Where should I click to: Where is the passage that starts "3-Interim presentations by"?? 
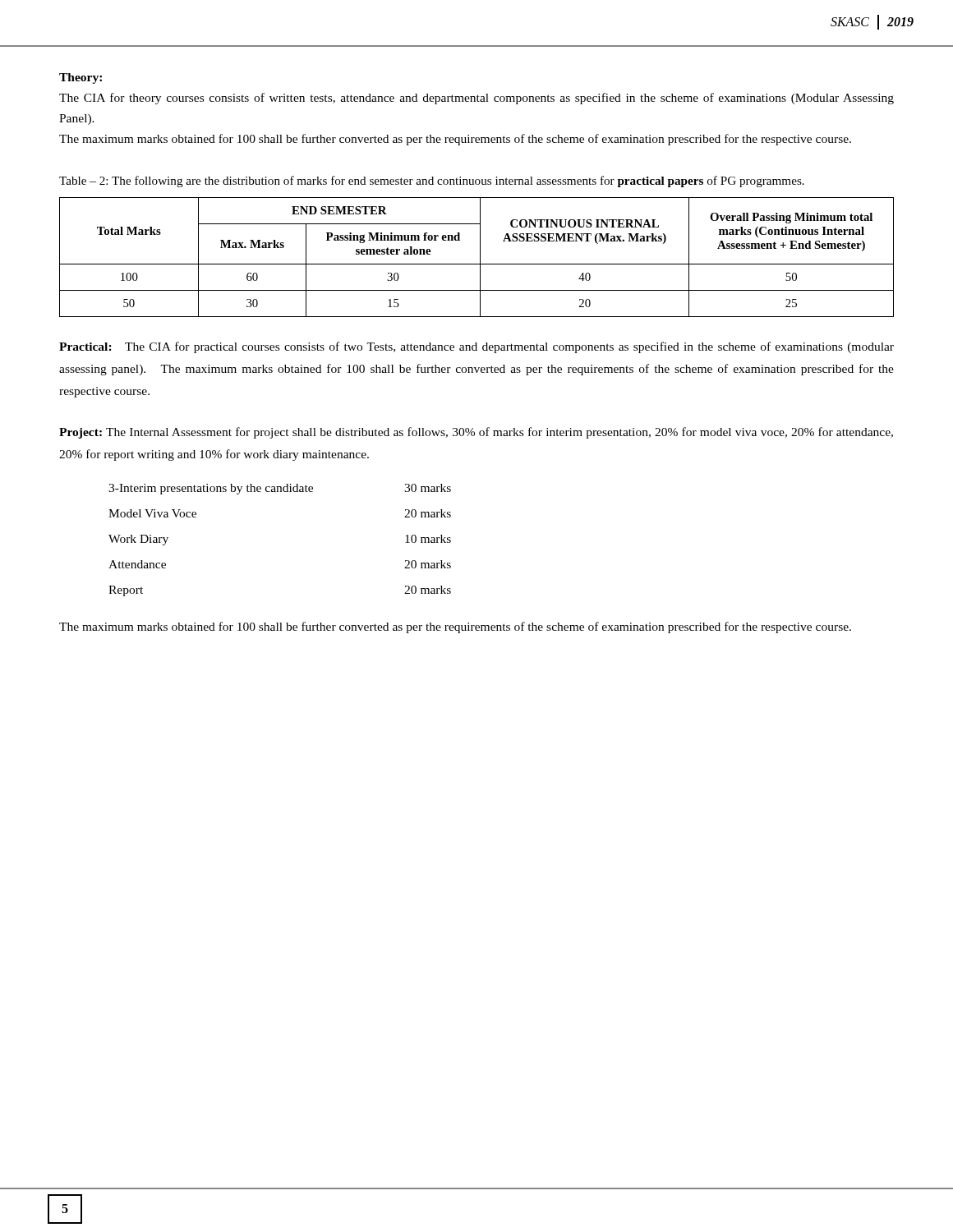click(297, 487)
